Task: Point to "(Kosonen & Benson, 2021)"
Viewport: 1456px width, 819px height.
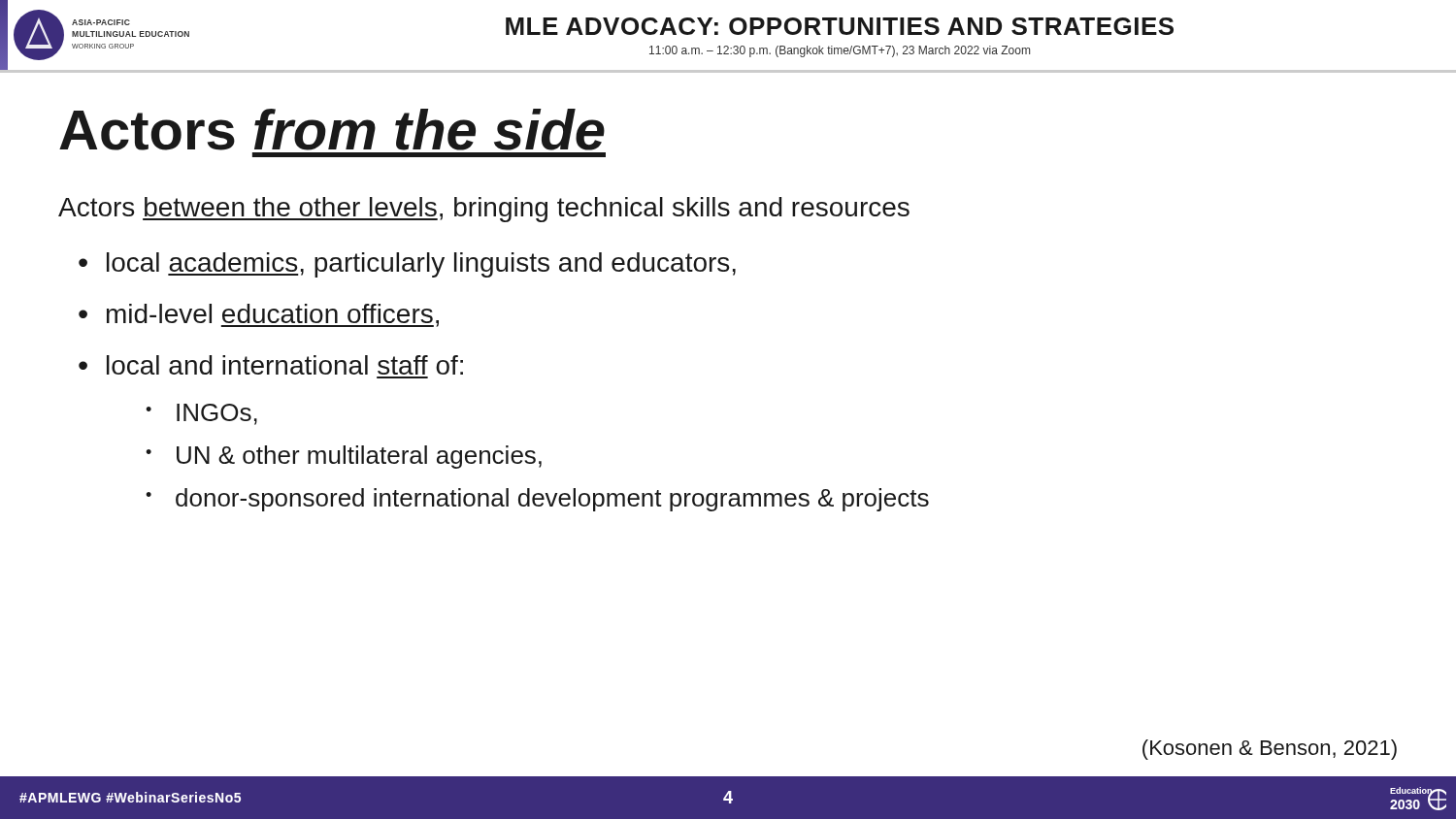Action: (1270, 748)
